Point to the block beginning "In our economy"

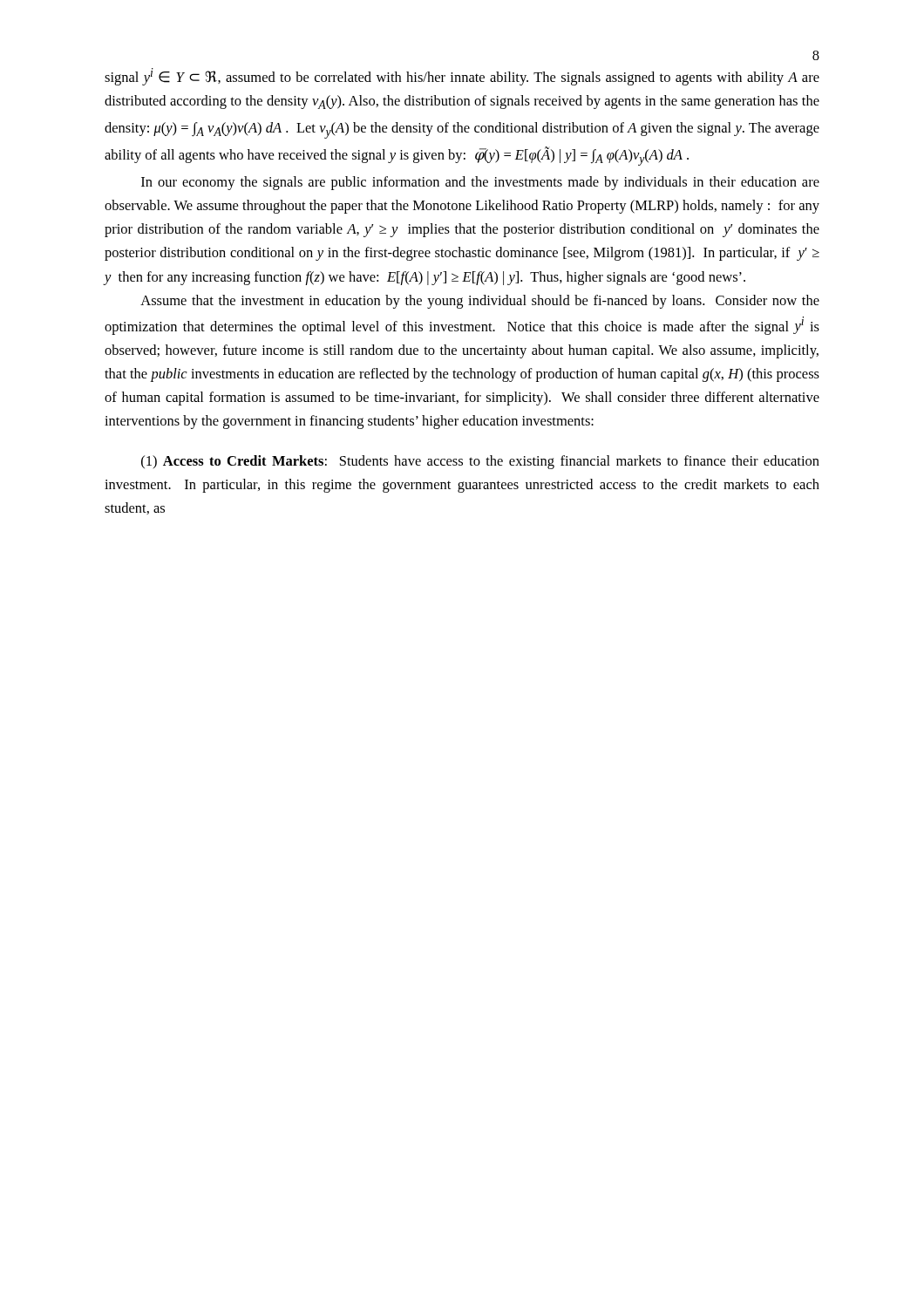click(x=462, y=229)
